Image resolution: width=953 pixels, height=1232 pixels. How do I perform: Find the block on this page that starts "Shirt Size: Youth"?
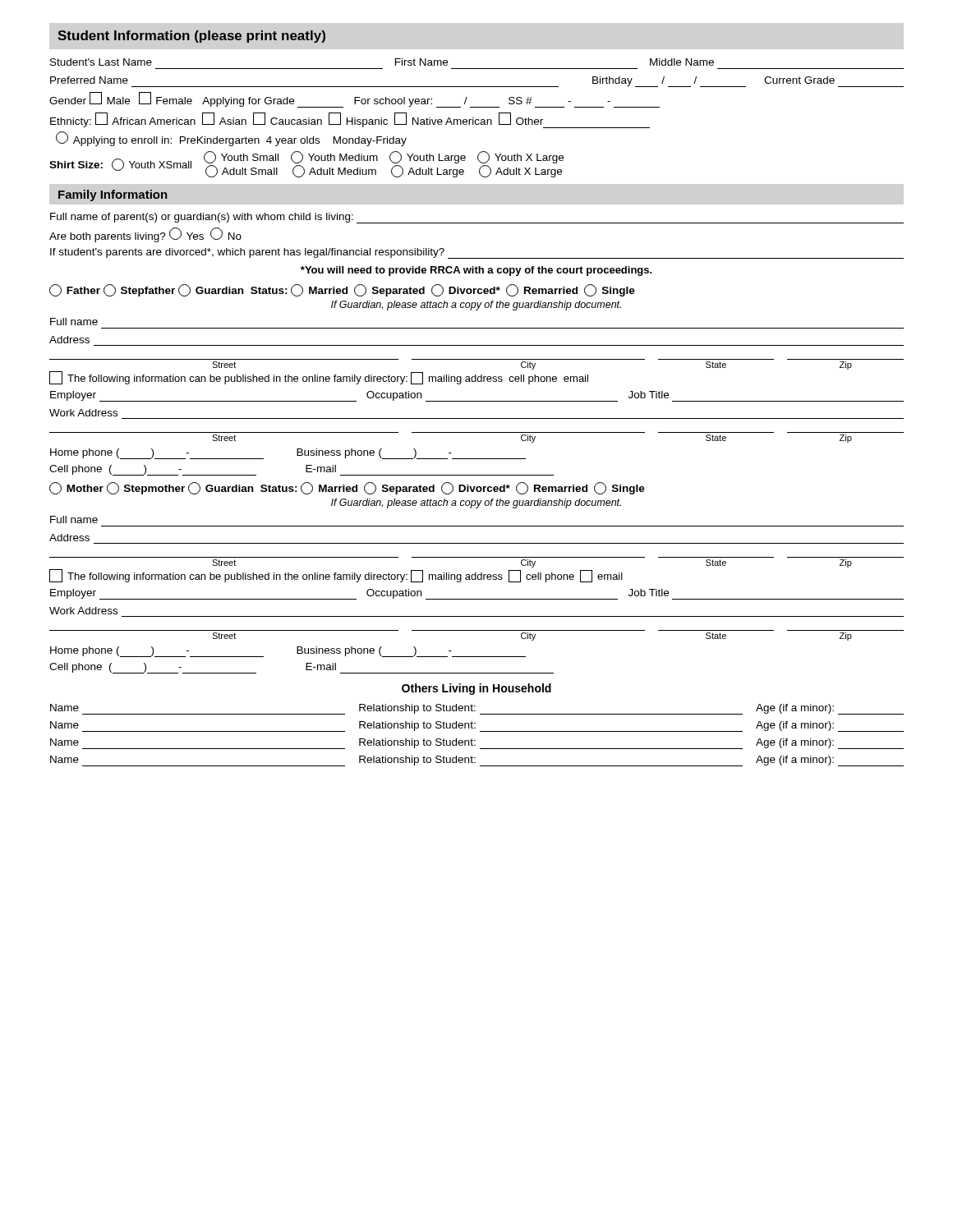pyautogui.click(x=307, y=164)
